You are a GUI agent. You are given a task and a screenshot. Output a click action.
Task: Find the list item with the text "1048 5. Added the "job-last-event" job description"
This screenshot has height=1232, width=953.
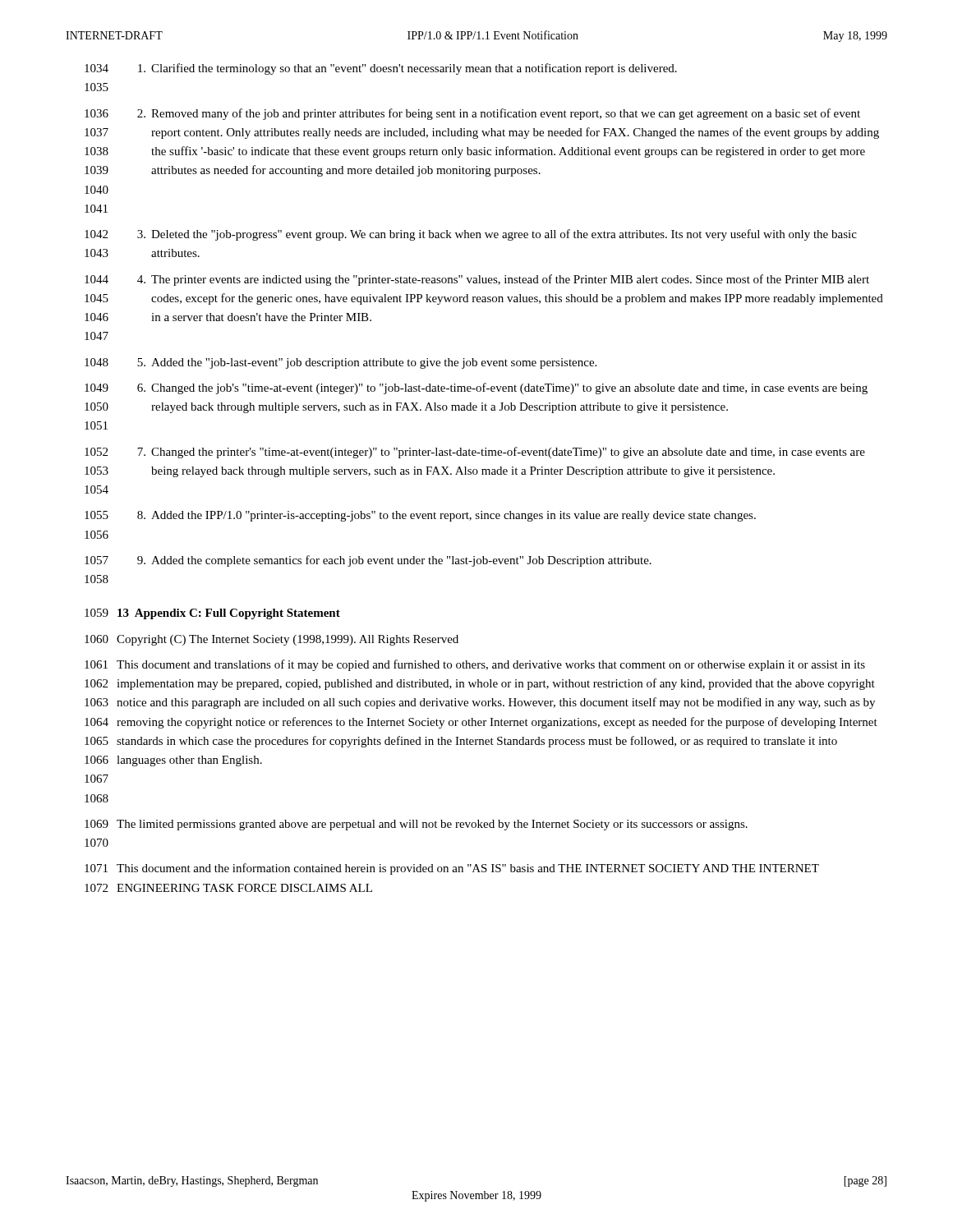pyautogui.click(x=476, y=362)
